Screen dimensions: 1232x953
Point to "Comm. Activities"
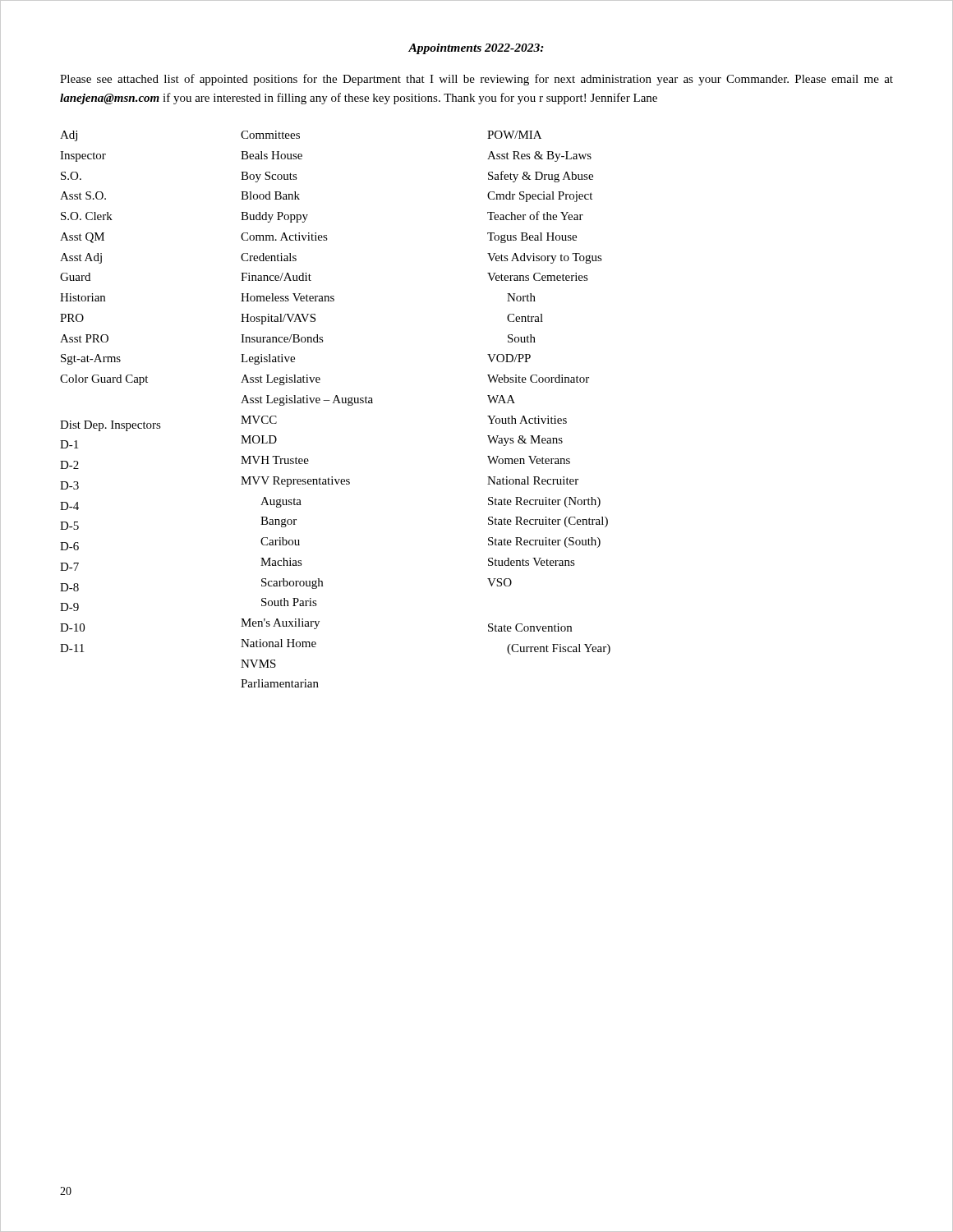coord(284,236)
